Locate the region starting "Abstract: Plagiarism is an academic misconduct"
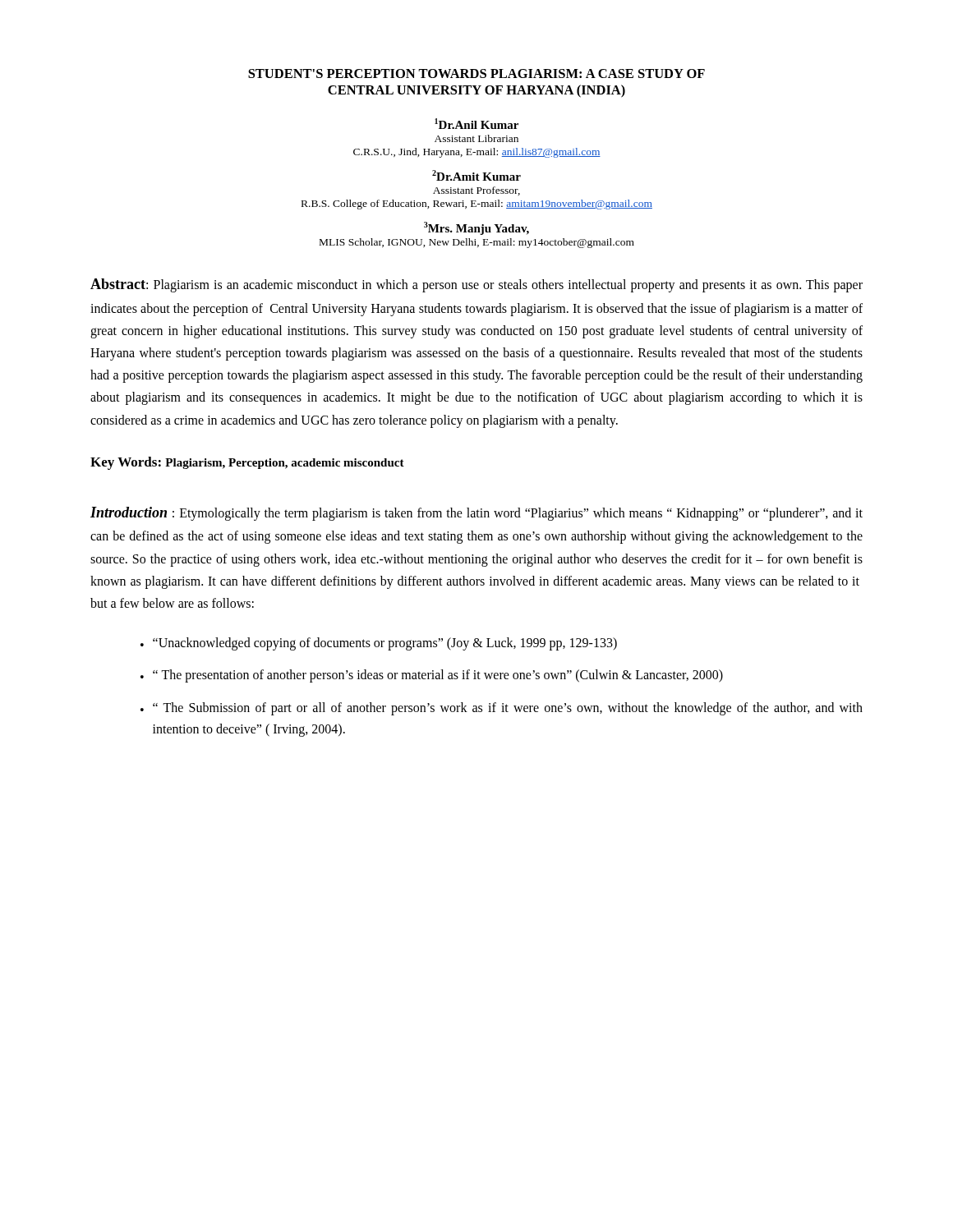The height and width of the screenshot is (1232, 953). pos(476,351)
